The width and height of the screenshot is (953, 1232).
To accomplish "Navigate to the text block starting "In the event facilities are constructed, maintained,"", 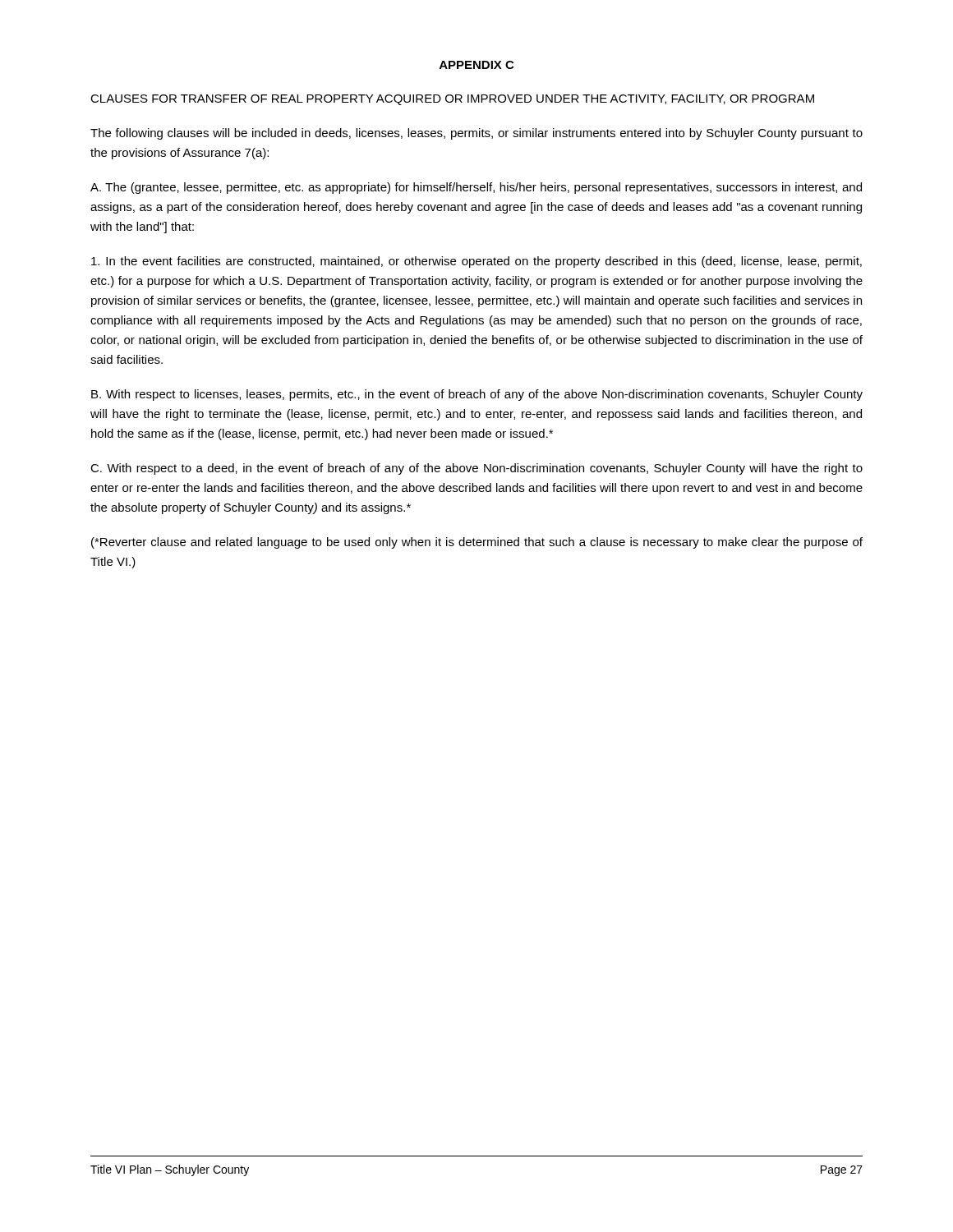I will tap(476, 310).
